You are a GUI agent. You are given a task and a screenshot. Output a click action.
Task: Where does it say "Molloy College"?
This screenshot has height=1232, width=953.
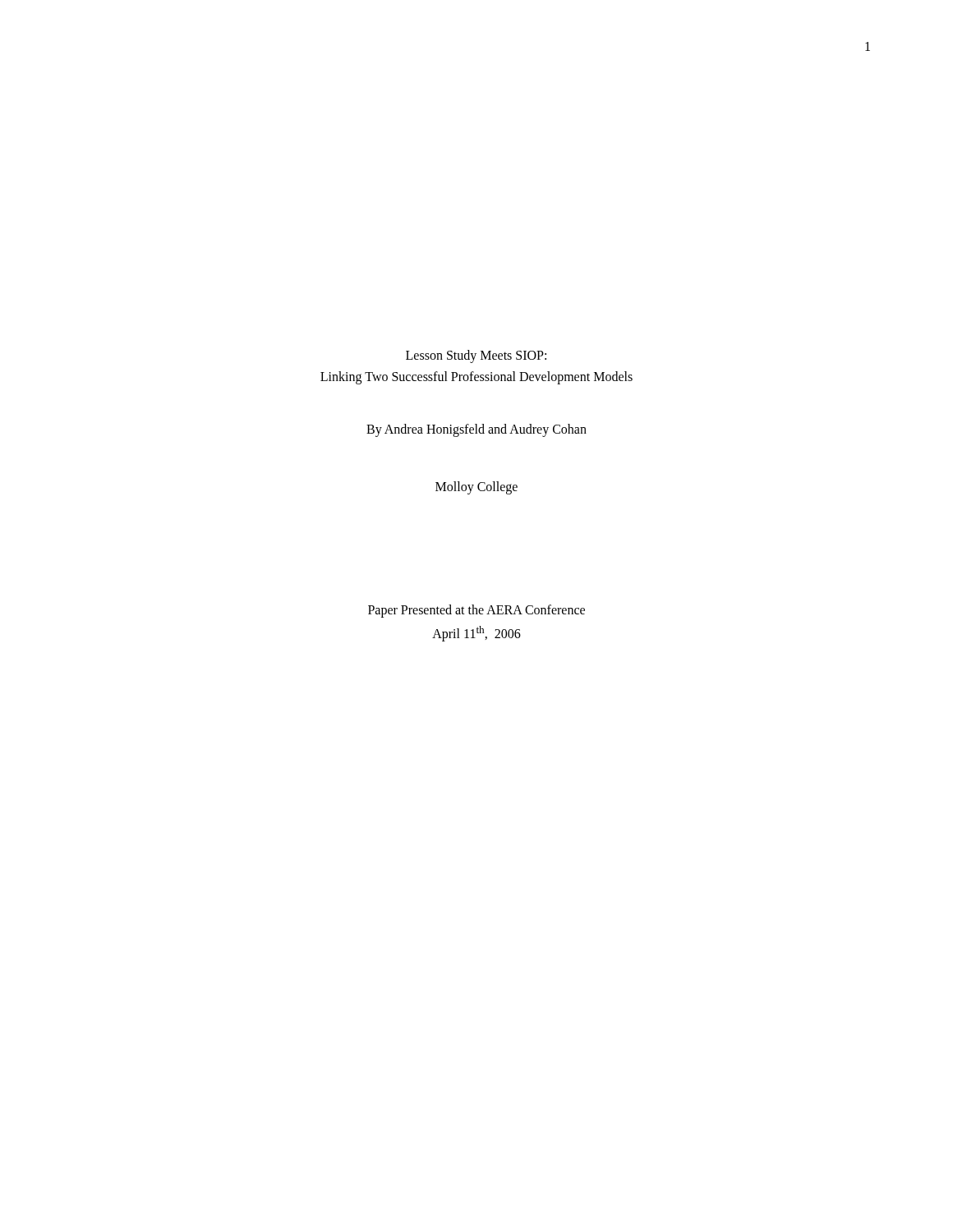[x=476, y=487]
